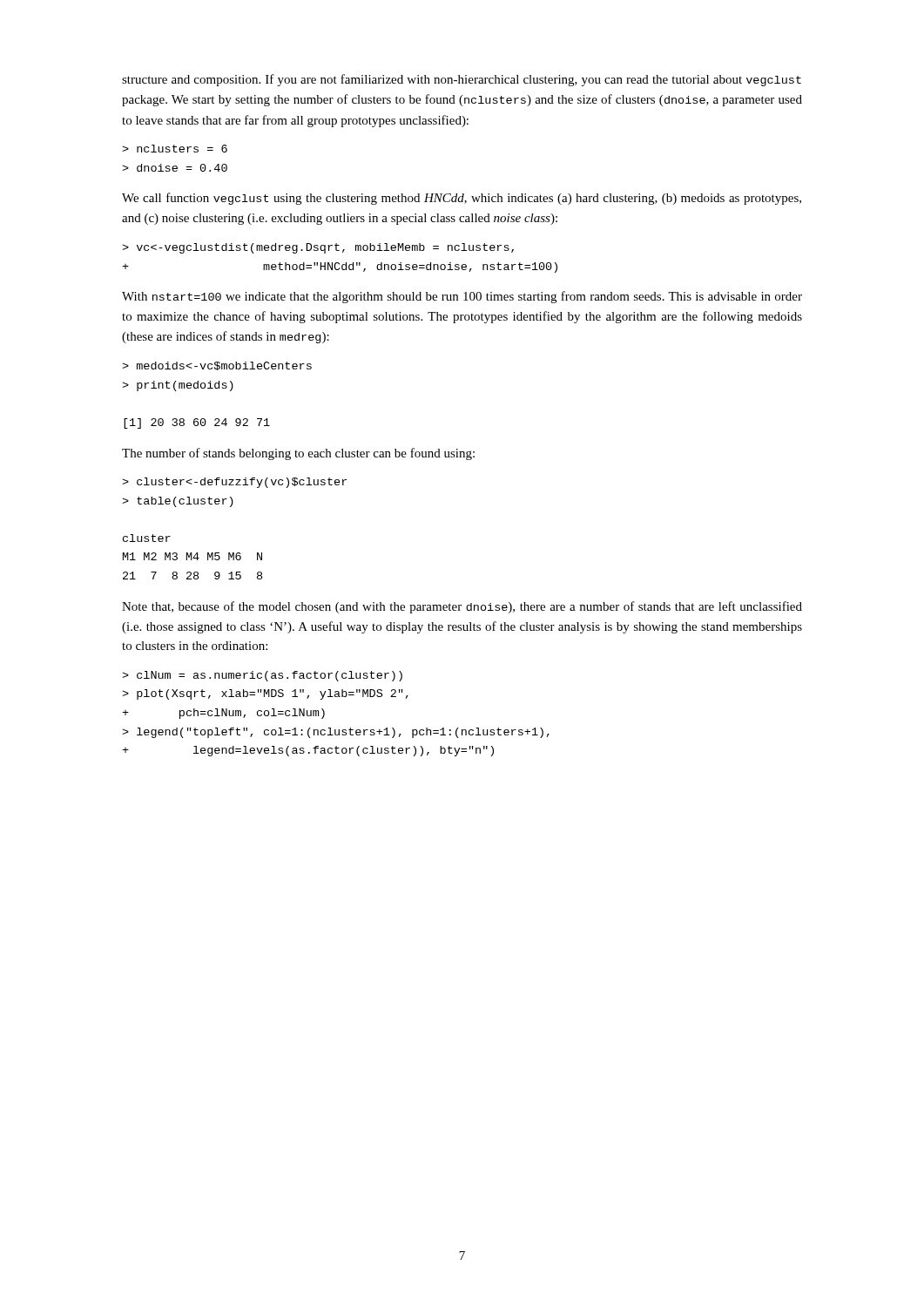Find the text block that says "structure and composition. If you are not familiarized"
This screenshot has width=924, height=1307.
462,100
